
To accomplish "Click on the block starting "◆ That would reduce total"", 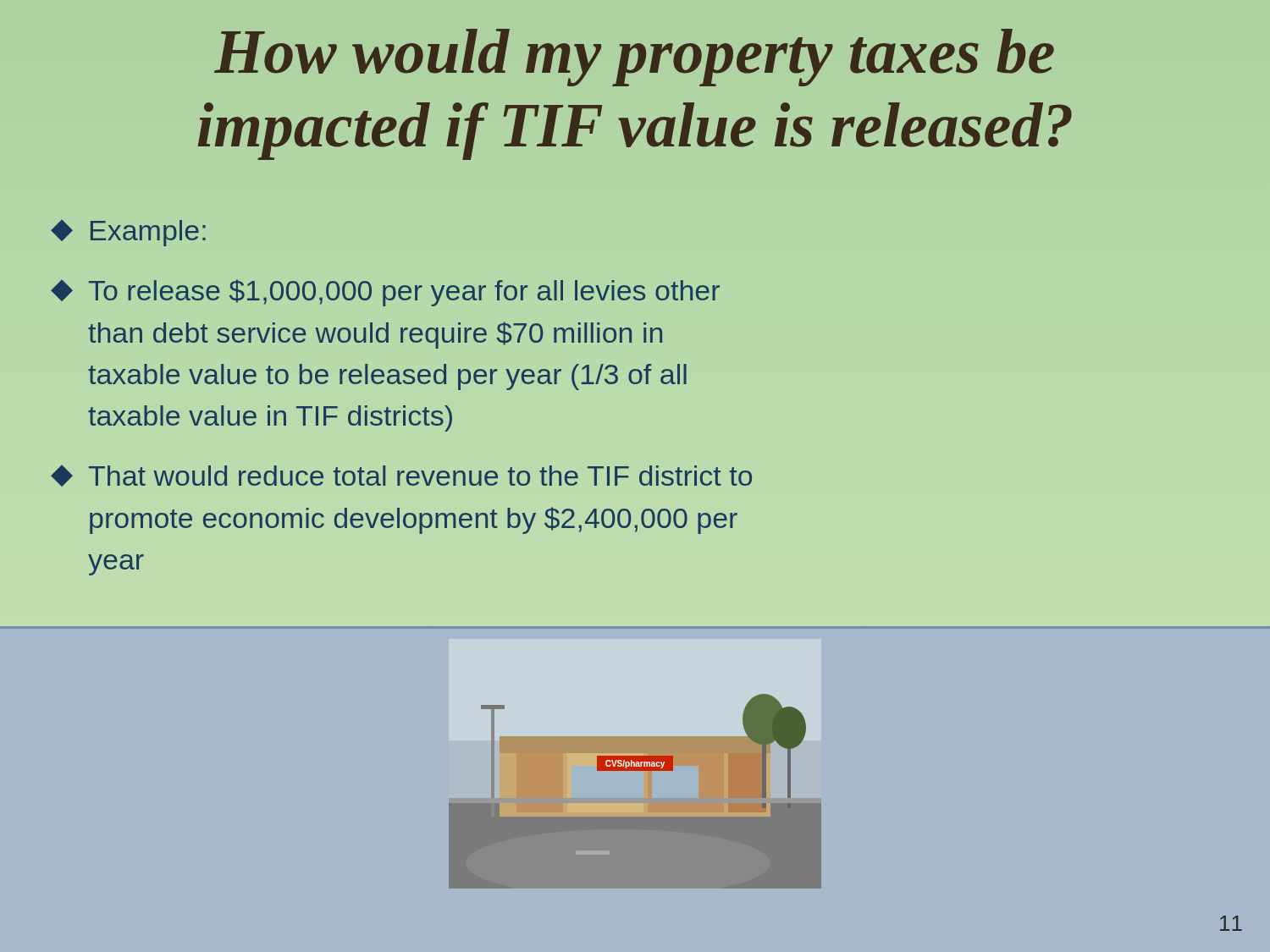I will tap(402, 518).
